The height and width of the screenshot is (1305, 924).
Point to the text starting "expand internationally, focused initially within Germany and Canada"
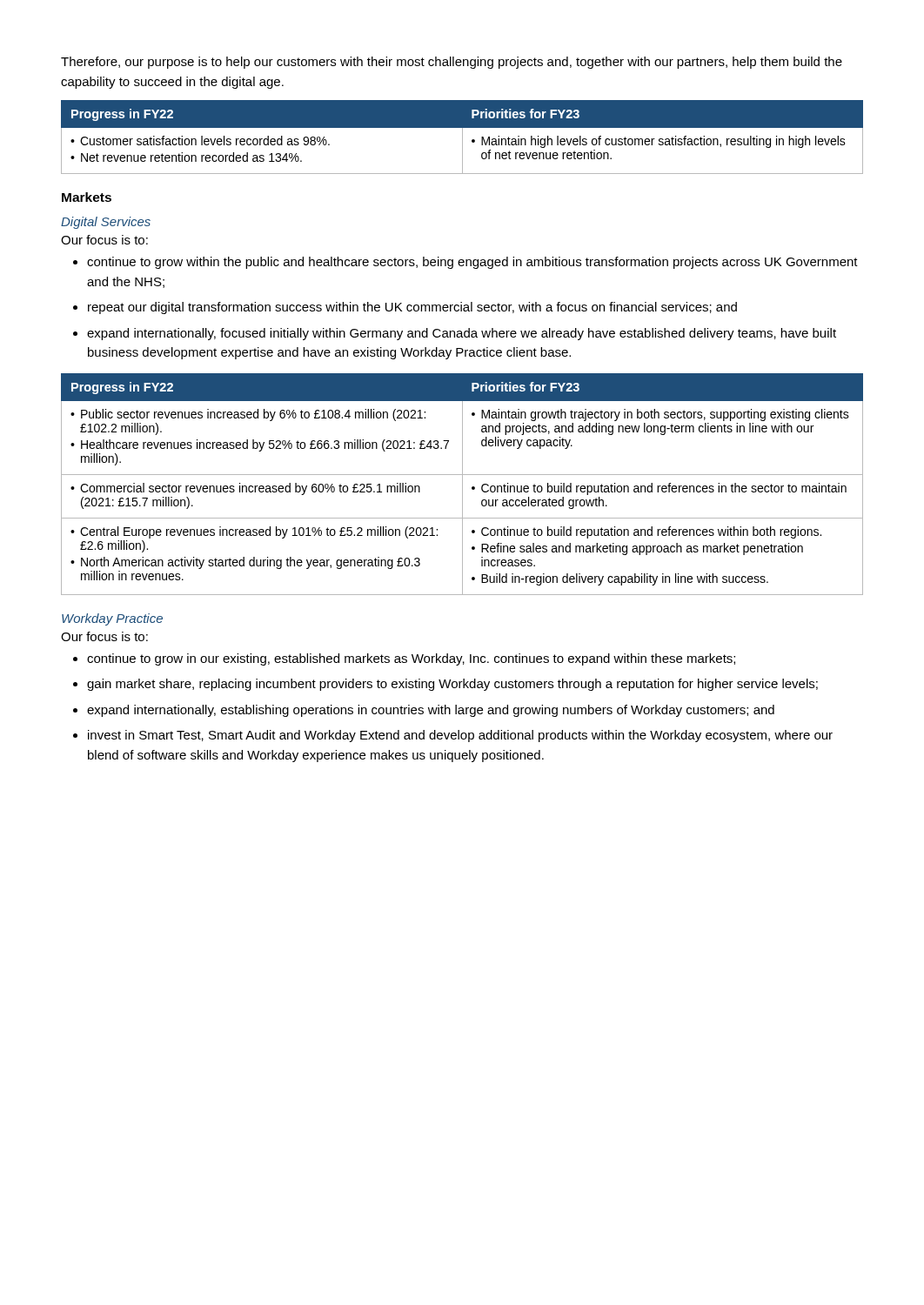point(462,343)
